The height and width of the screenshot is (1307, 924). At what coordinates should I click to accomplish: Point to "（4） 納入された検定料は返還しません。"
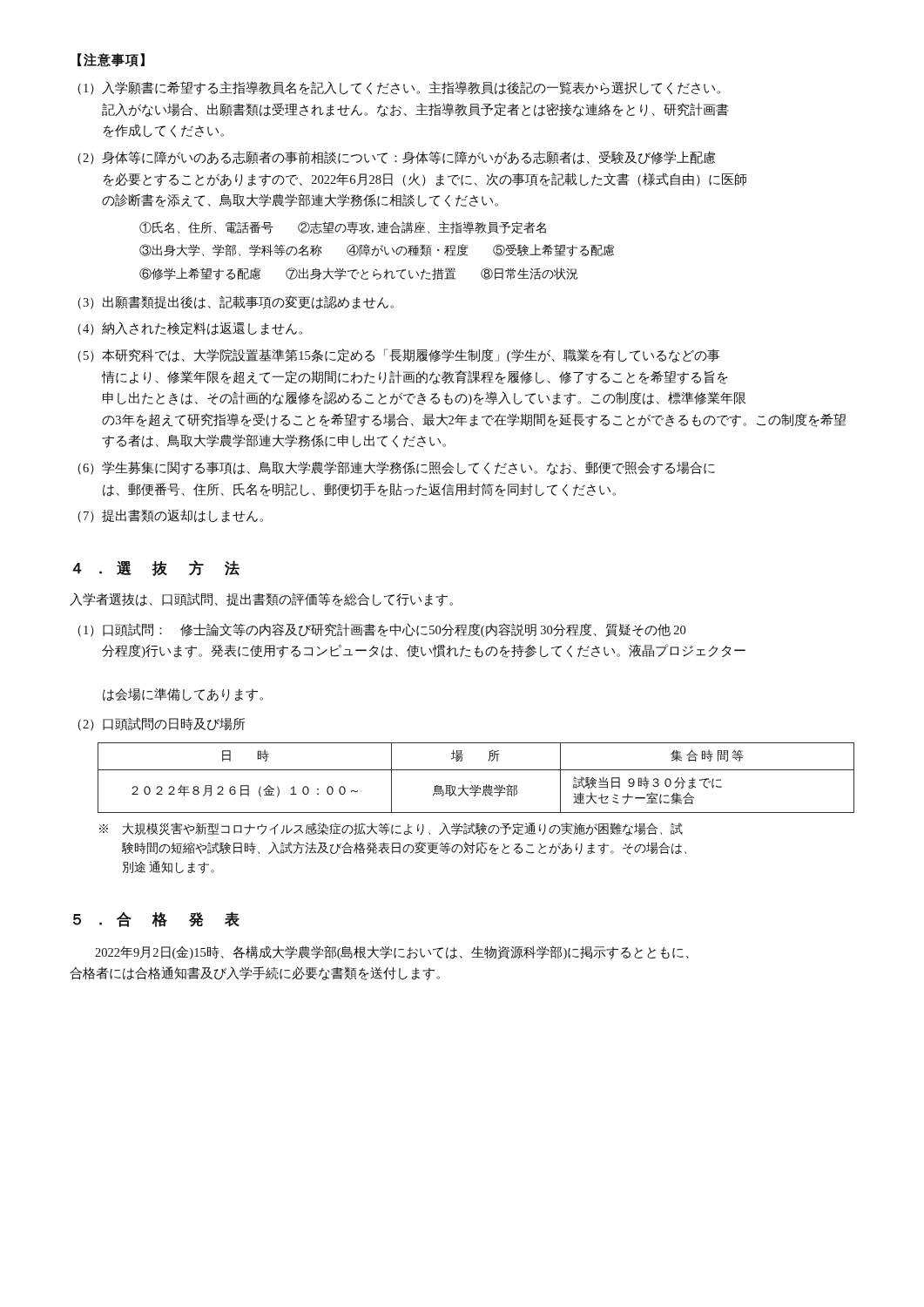point(190,328)
